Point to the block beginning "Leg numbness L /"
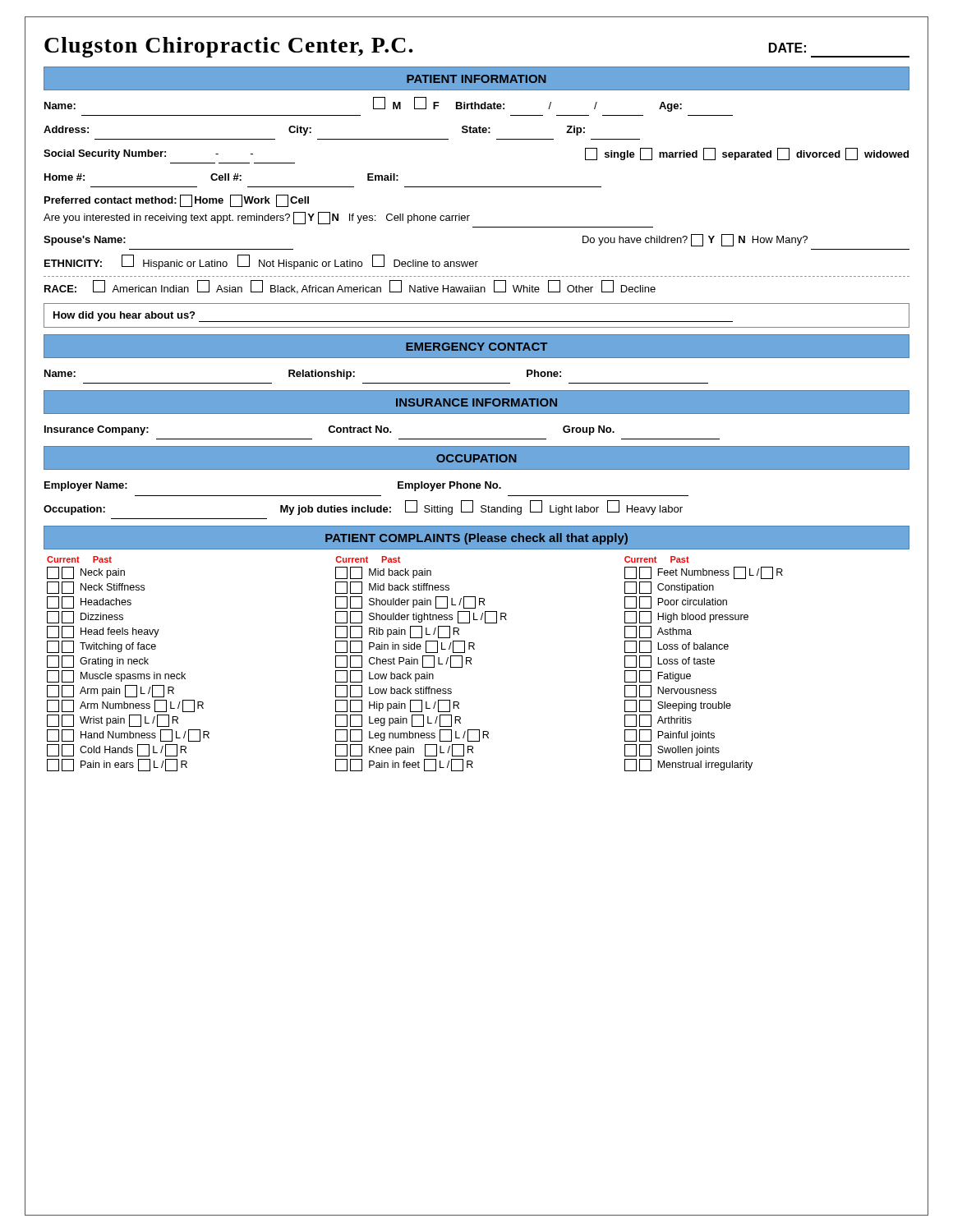953x1232 pixels. click(x=412, y=735)
